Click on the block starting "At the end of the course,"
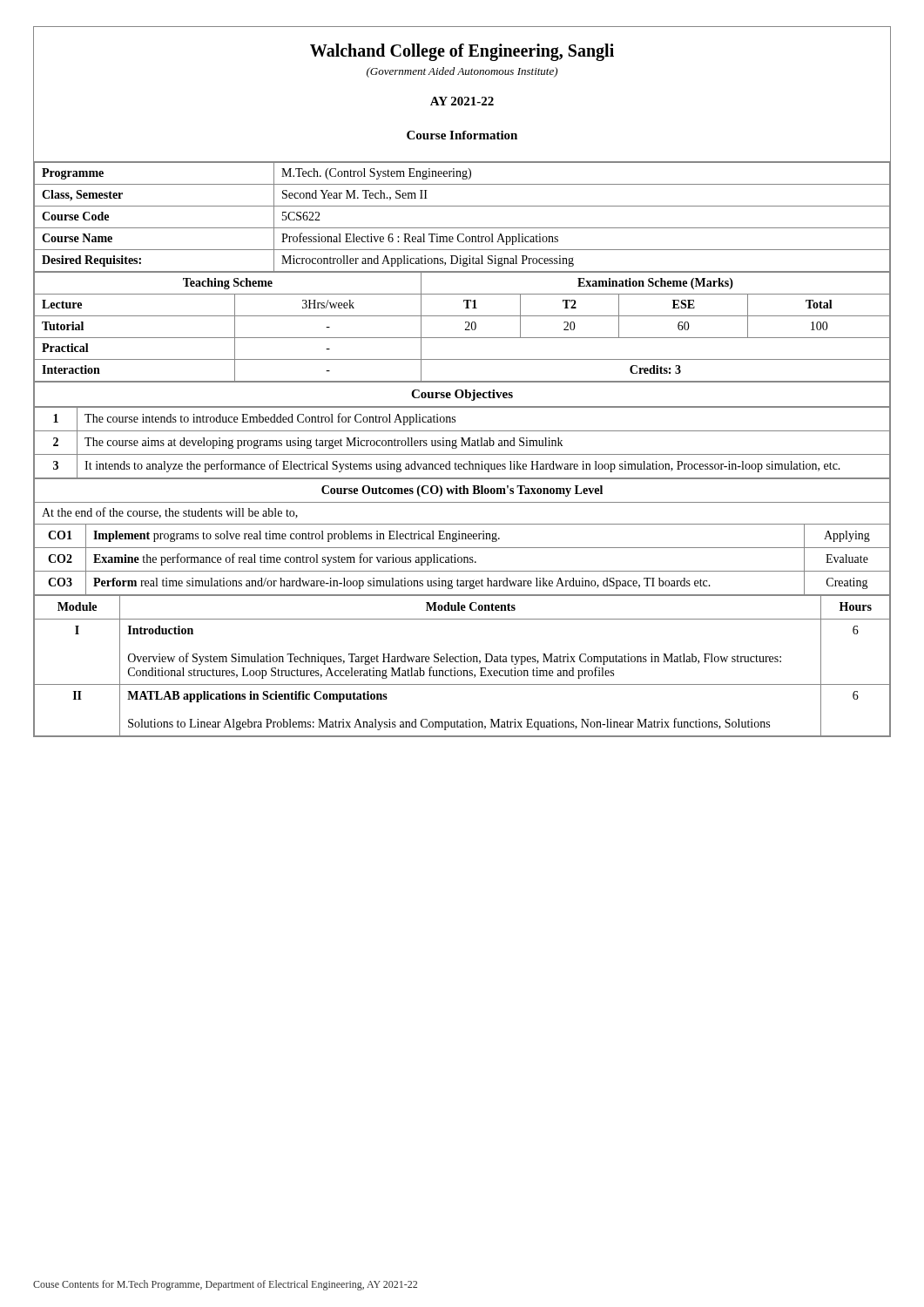924x1307 pixels. tap(170, 513)
